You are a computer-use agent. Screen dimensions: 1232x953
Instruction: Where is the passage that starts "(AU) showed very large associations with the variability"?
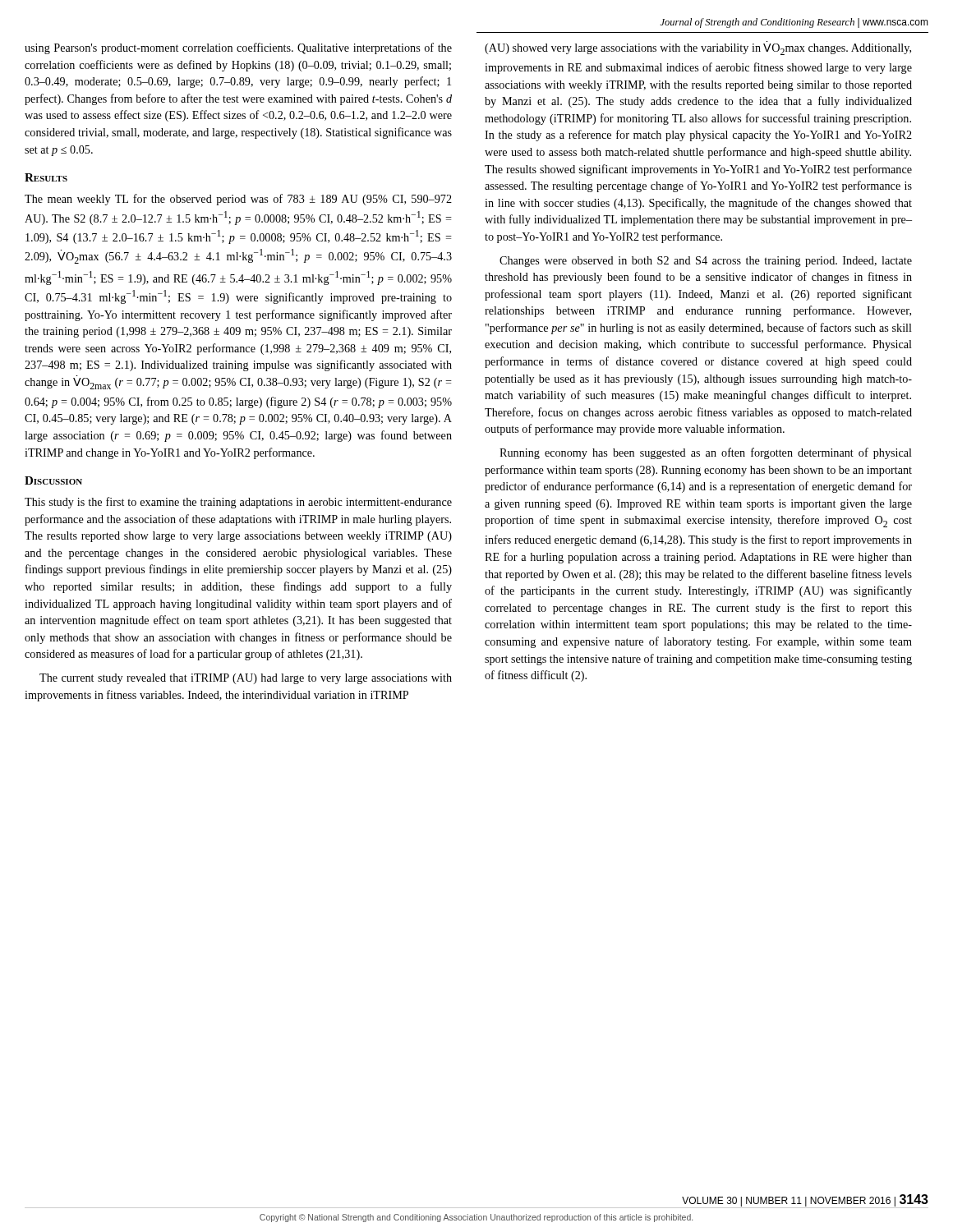(x=698, y=362)
